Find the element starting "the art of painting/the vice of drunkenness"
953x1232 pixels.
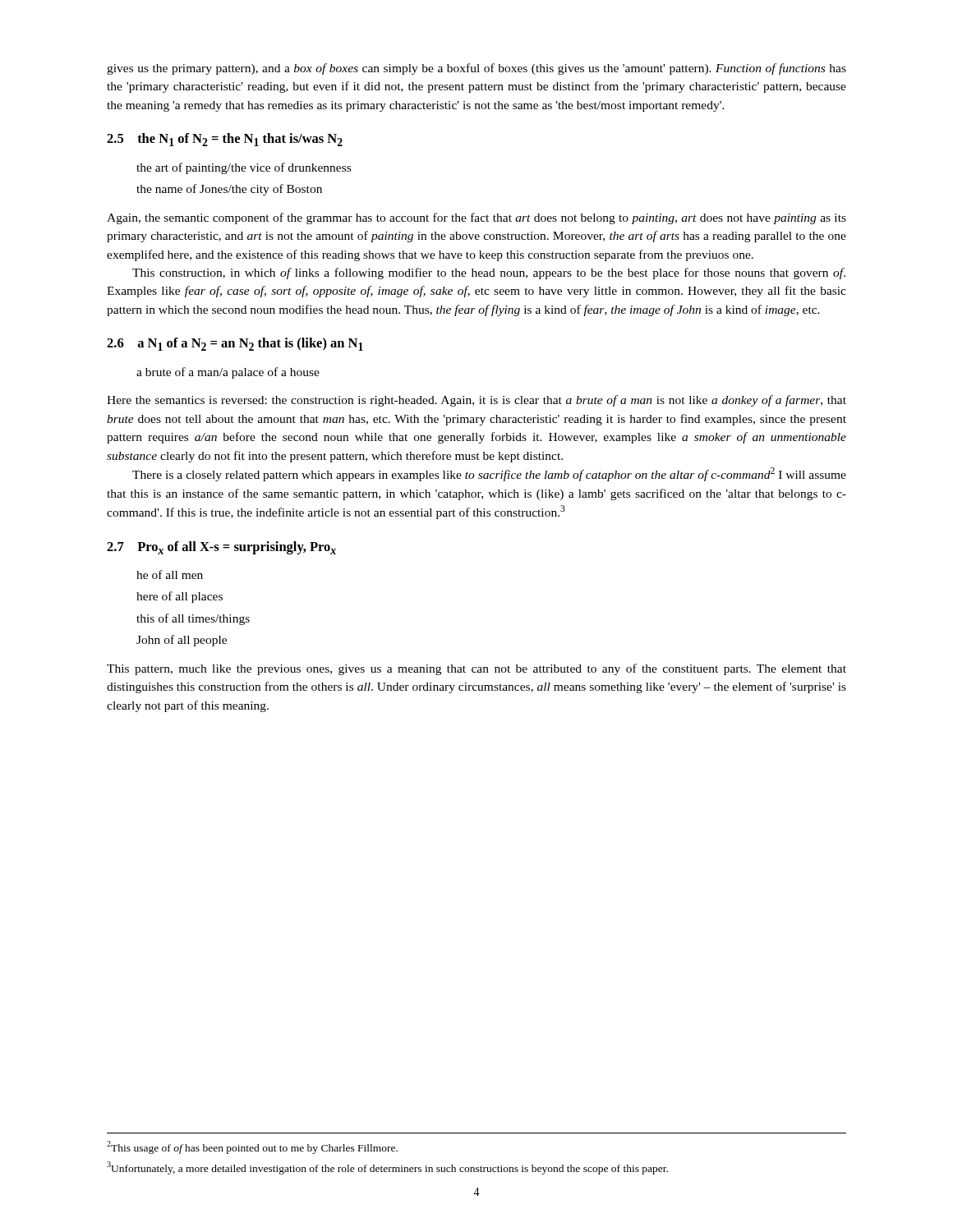(x=244, y=167)
